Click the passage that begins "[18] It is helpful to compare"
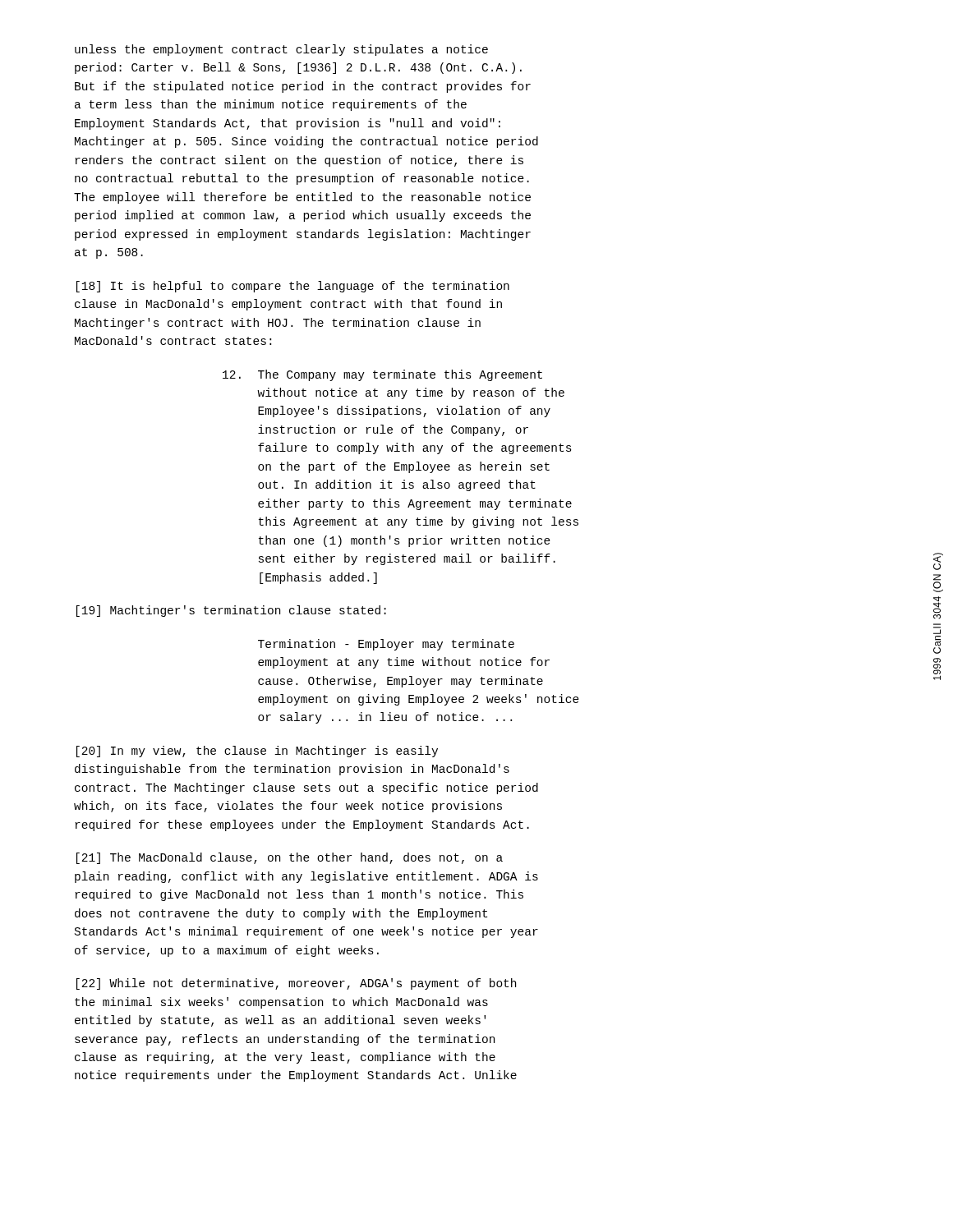953x1232 pixels. click(292, 314)
